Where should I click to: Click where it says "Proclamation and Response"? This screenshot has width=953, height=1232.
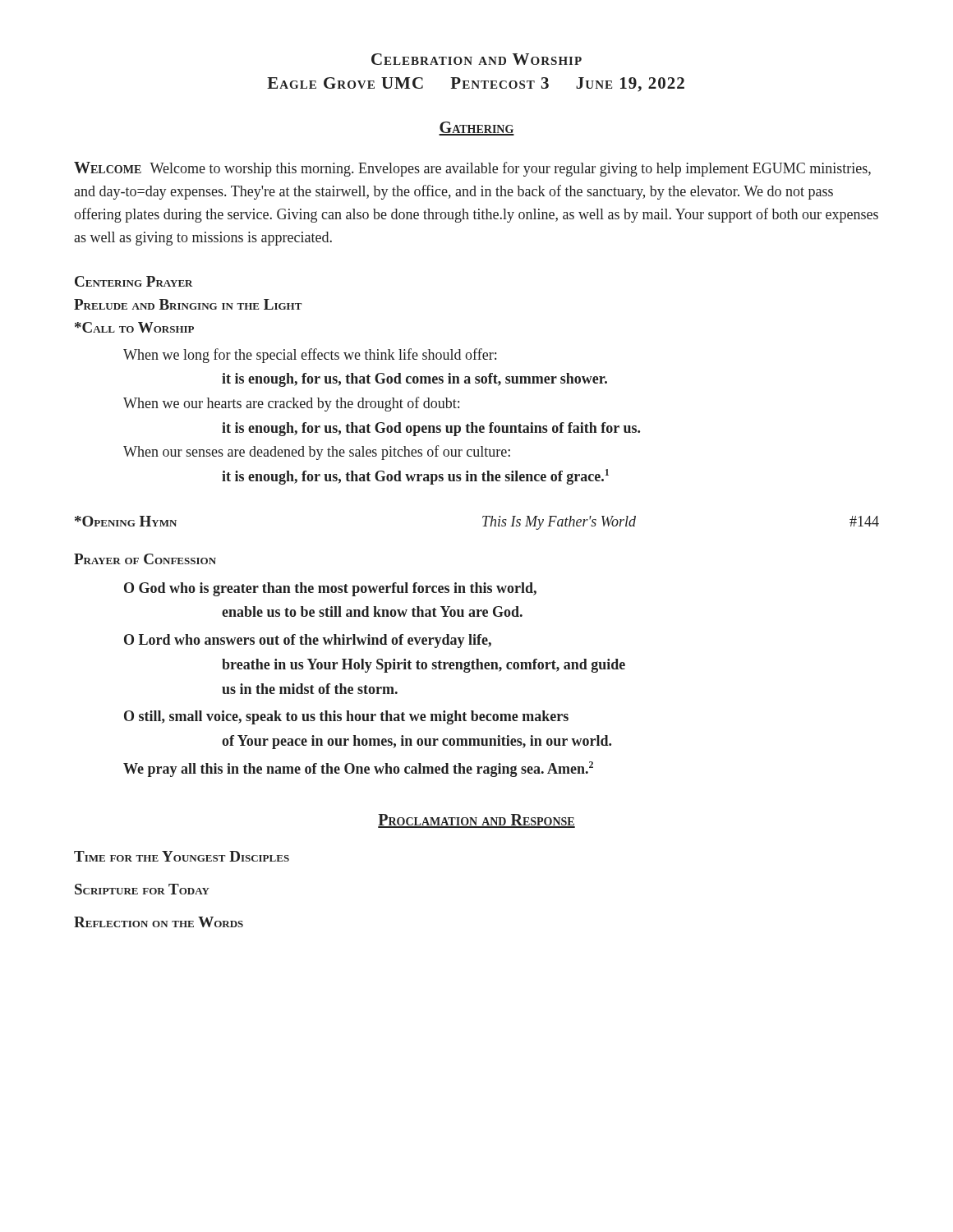476,820
